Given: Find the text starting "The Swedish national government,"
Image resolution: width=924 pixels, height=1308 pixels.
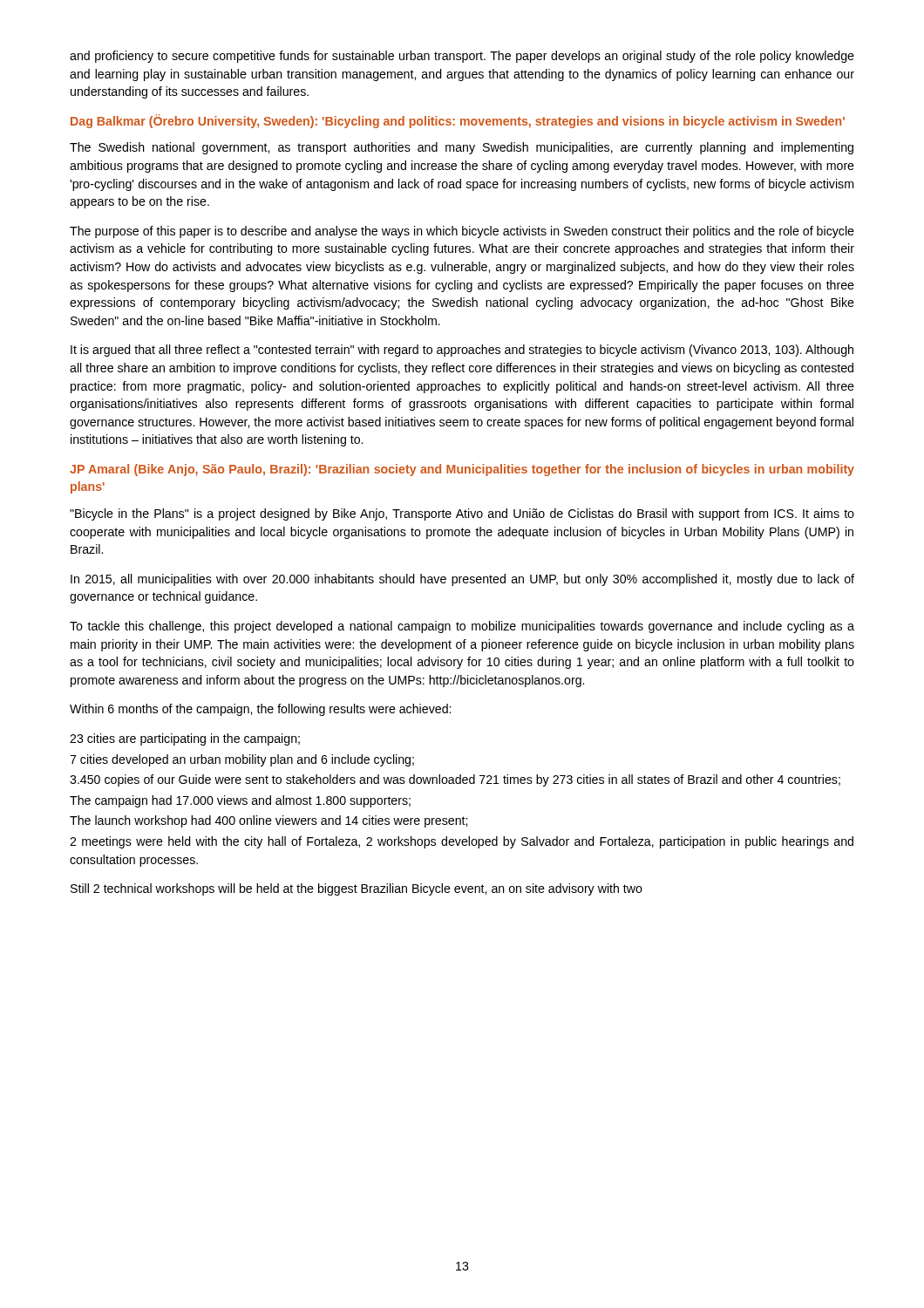Looking at the screenshot, I should (462, 175).
